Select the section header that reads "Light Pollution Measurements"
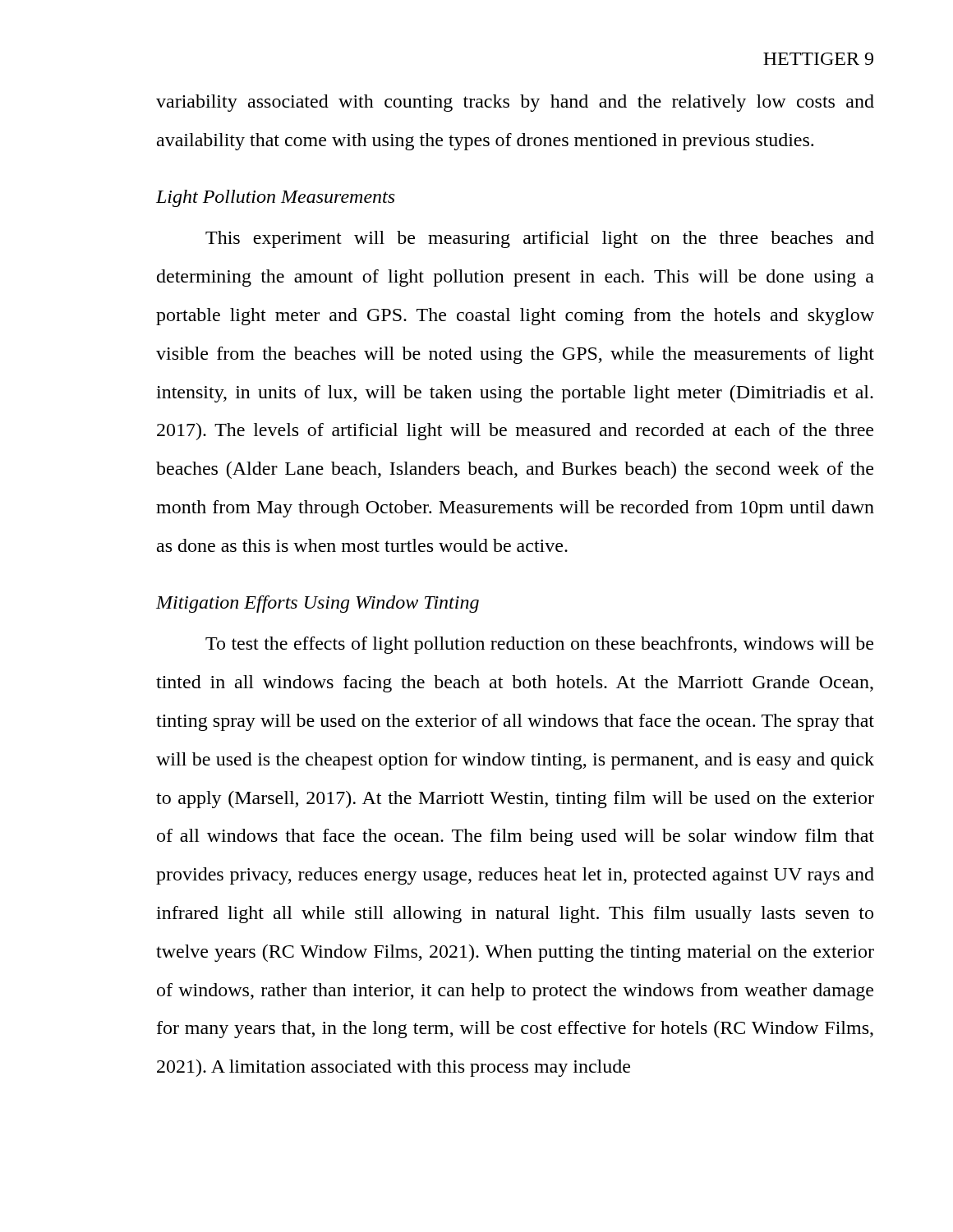The width and height of the screenshot is (953, 1232). [x=276, y=196]
